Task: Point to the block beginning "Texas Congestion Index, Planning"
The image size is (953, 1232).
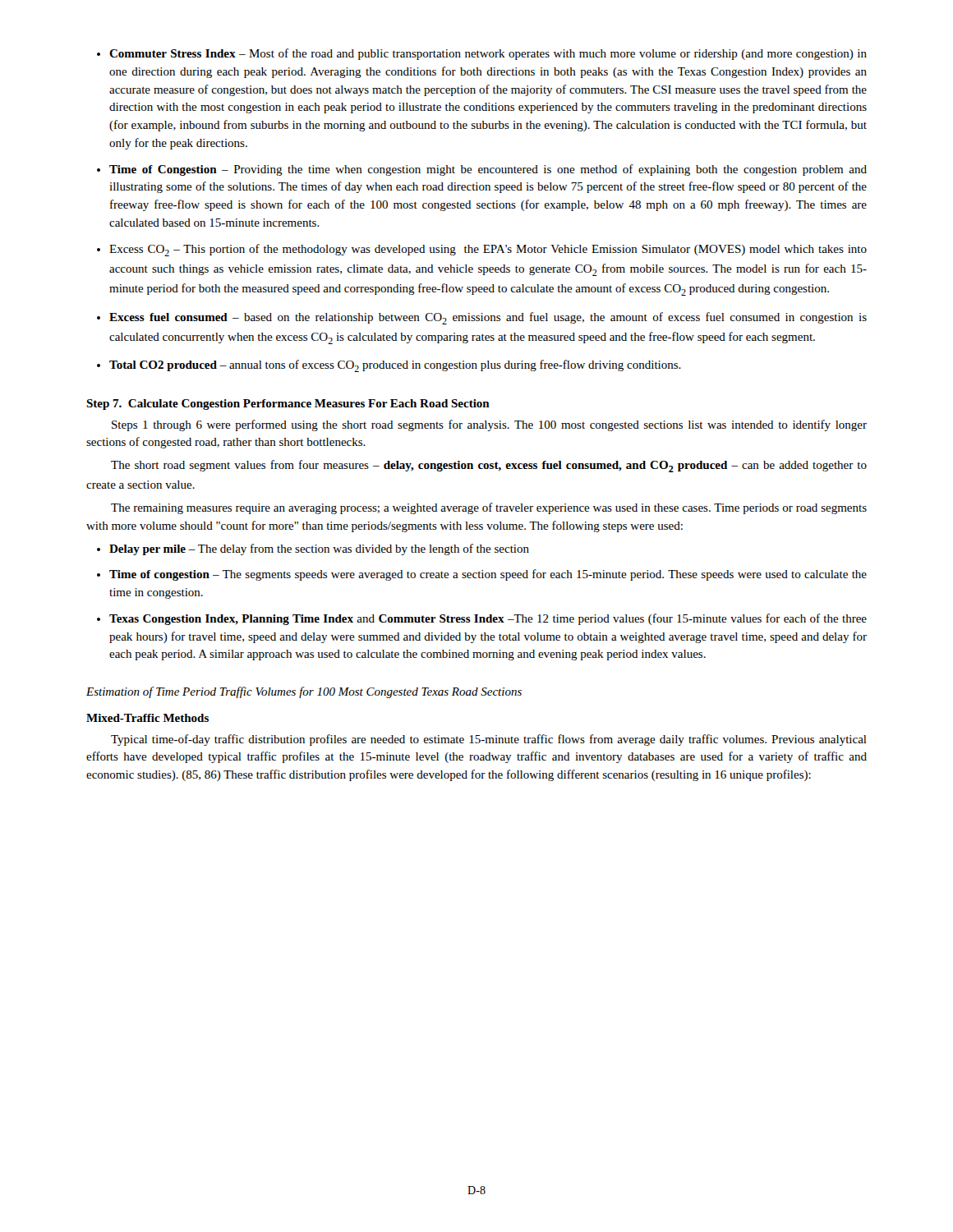Action: coord(488,636)
